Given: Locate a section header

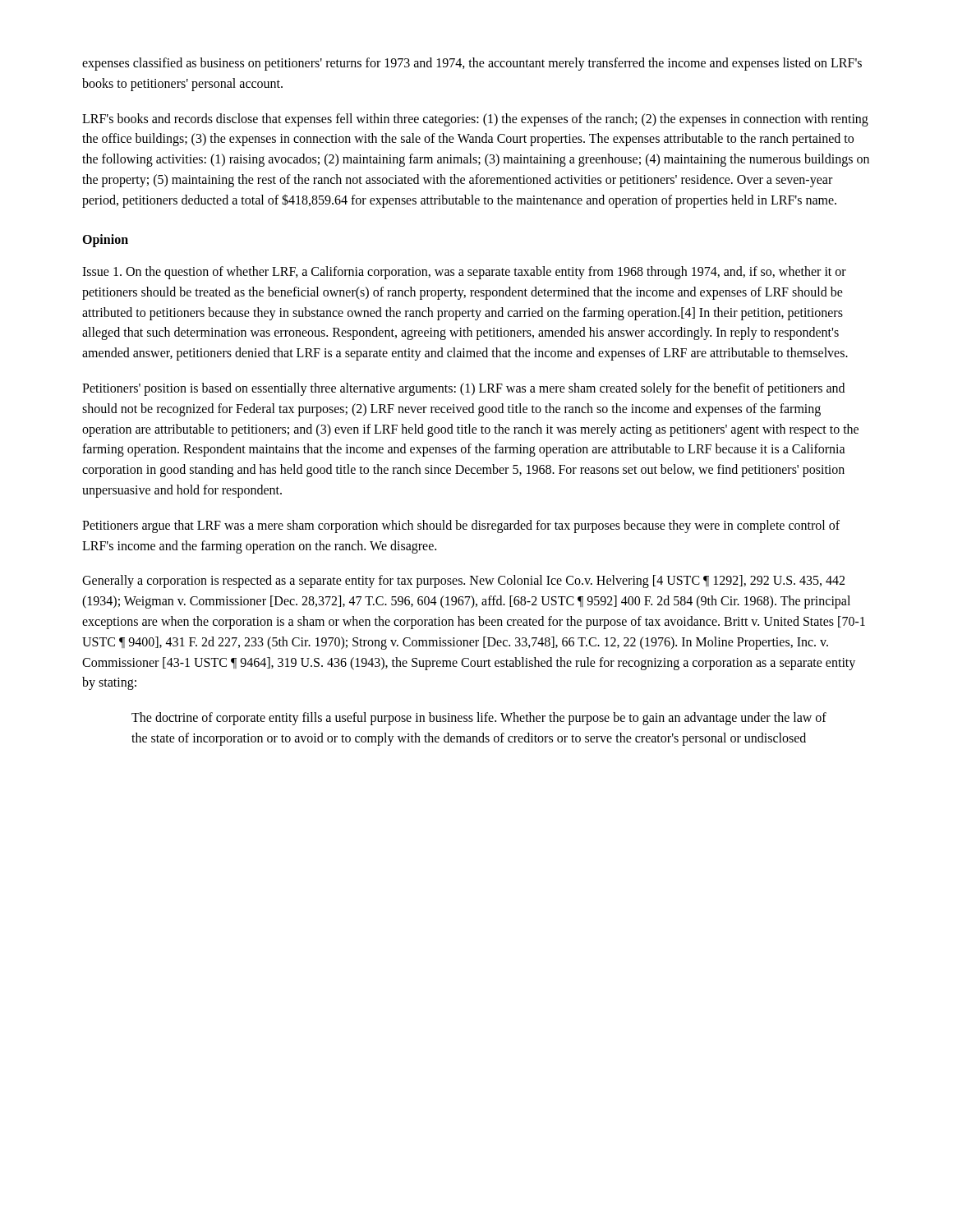Looking at the screenshot, I should [105, 239].
